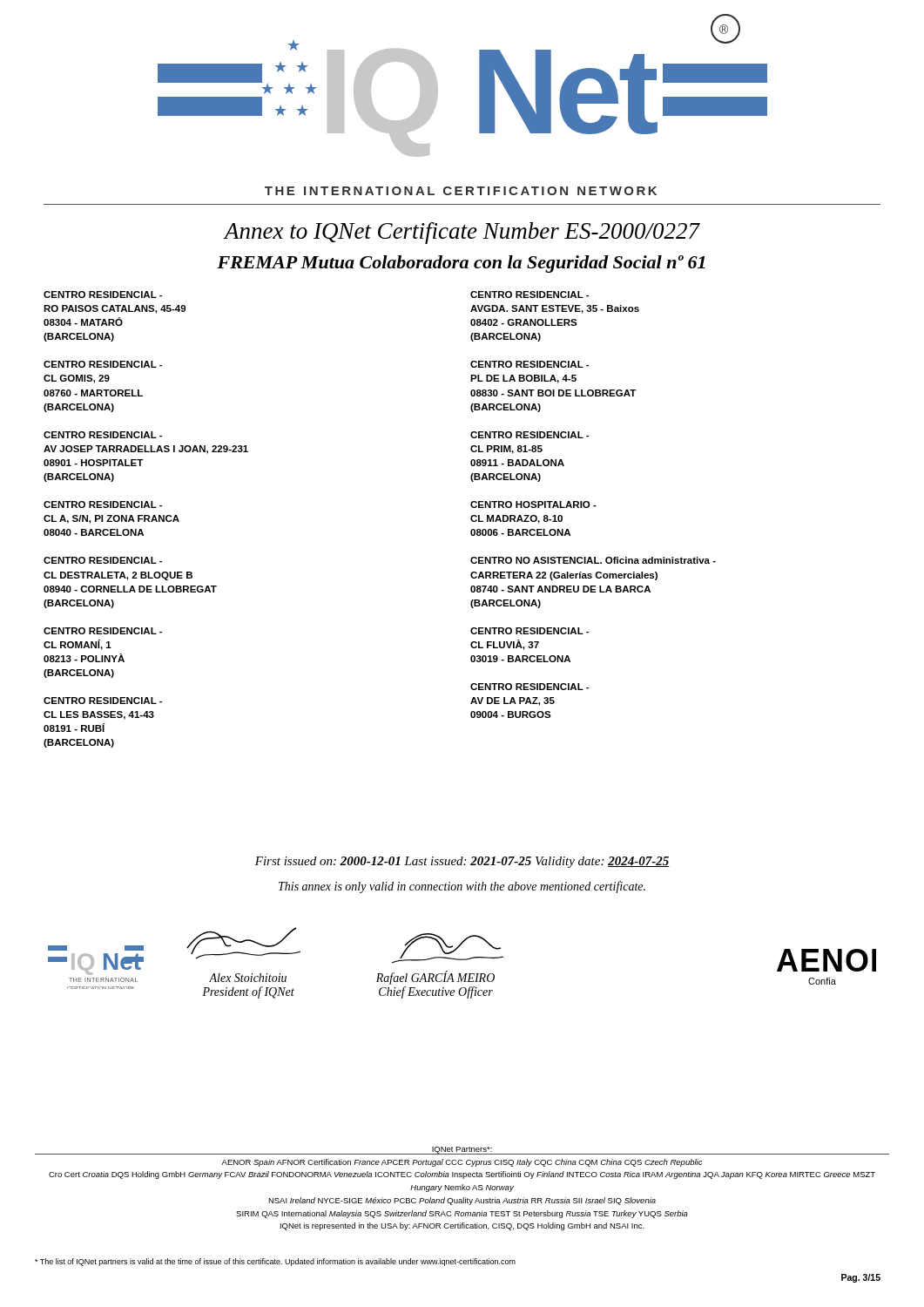The height and width of the screenshot is (1307, 924).
Task: Click on the text block containing "This annex is only"
Action: (462, 887)
